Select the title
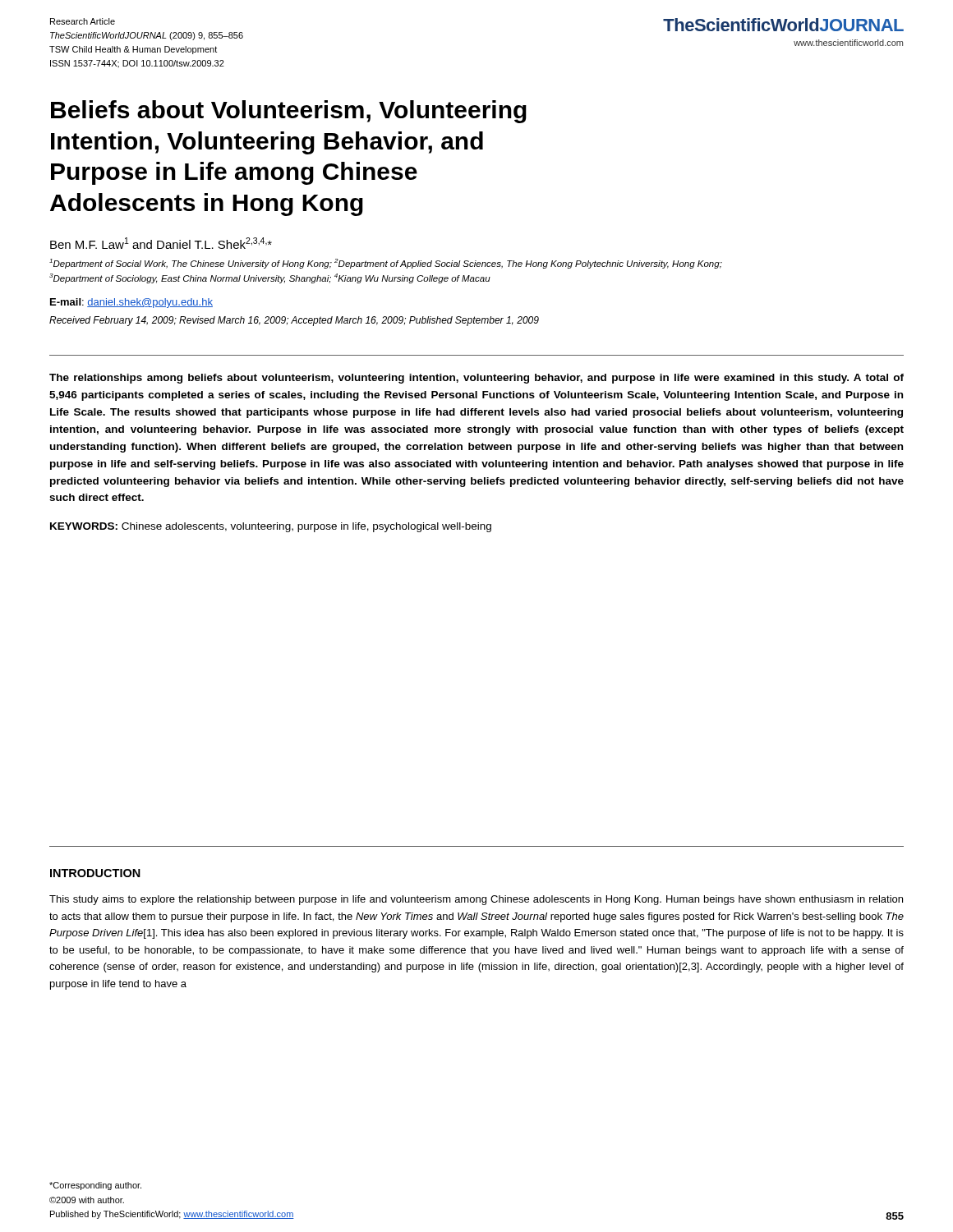 pos(288,156)
